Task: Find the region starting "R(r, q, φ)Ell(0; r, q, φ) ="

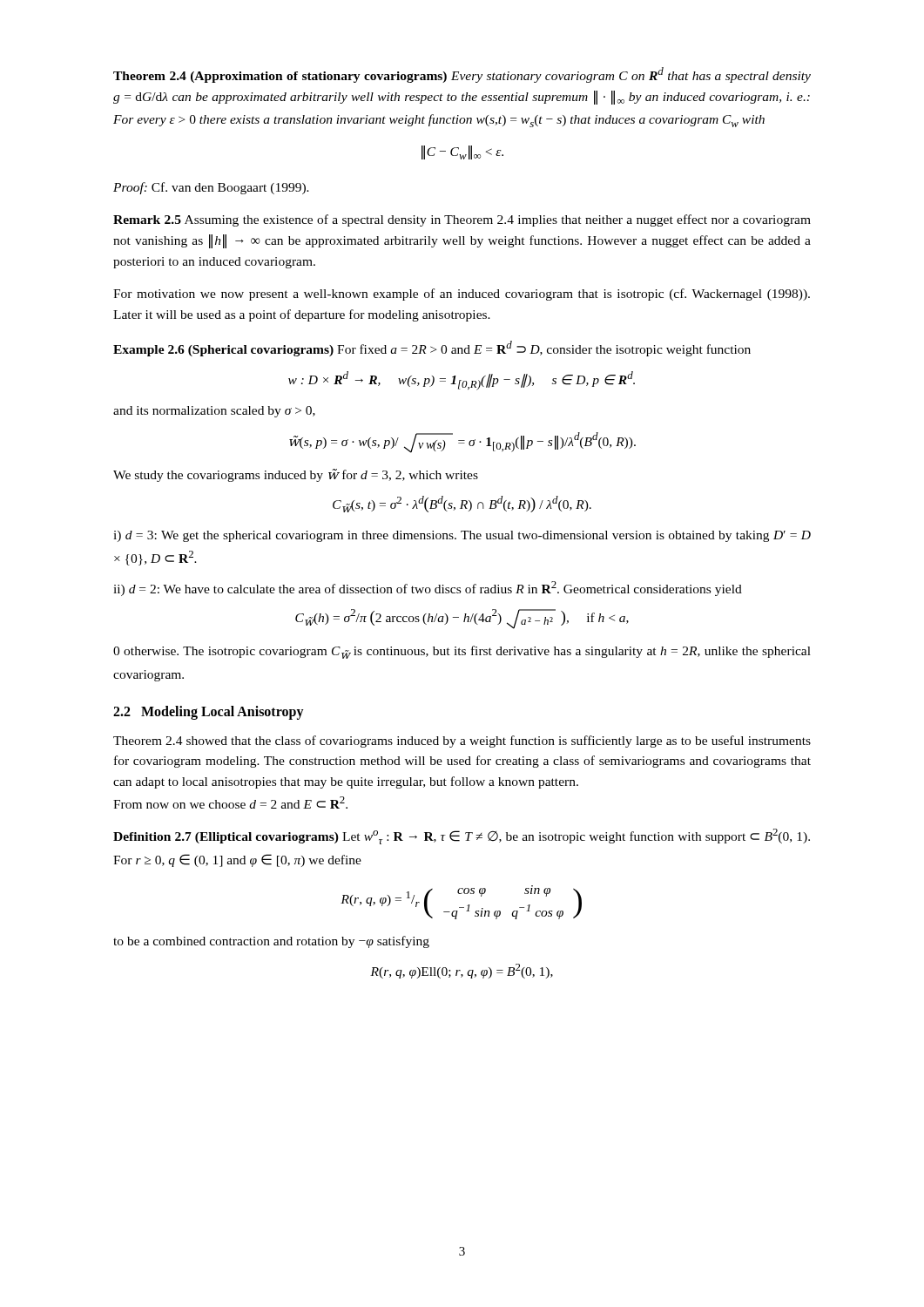Action: click(462, 969)
